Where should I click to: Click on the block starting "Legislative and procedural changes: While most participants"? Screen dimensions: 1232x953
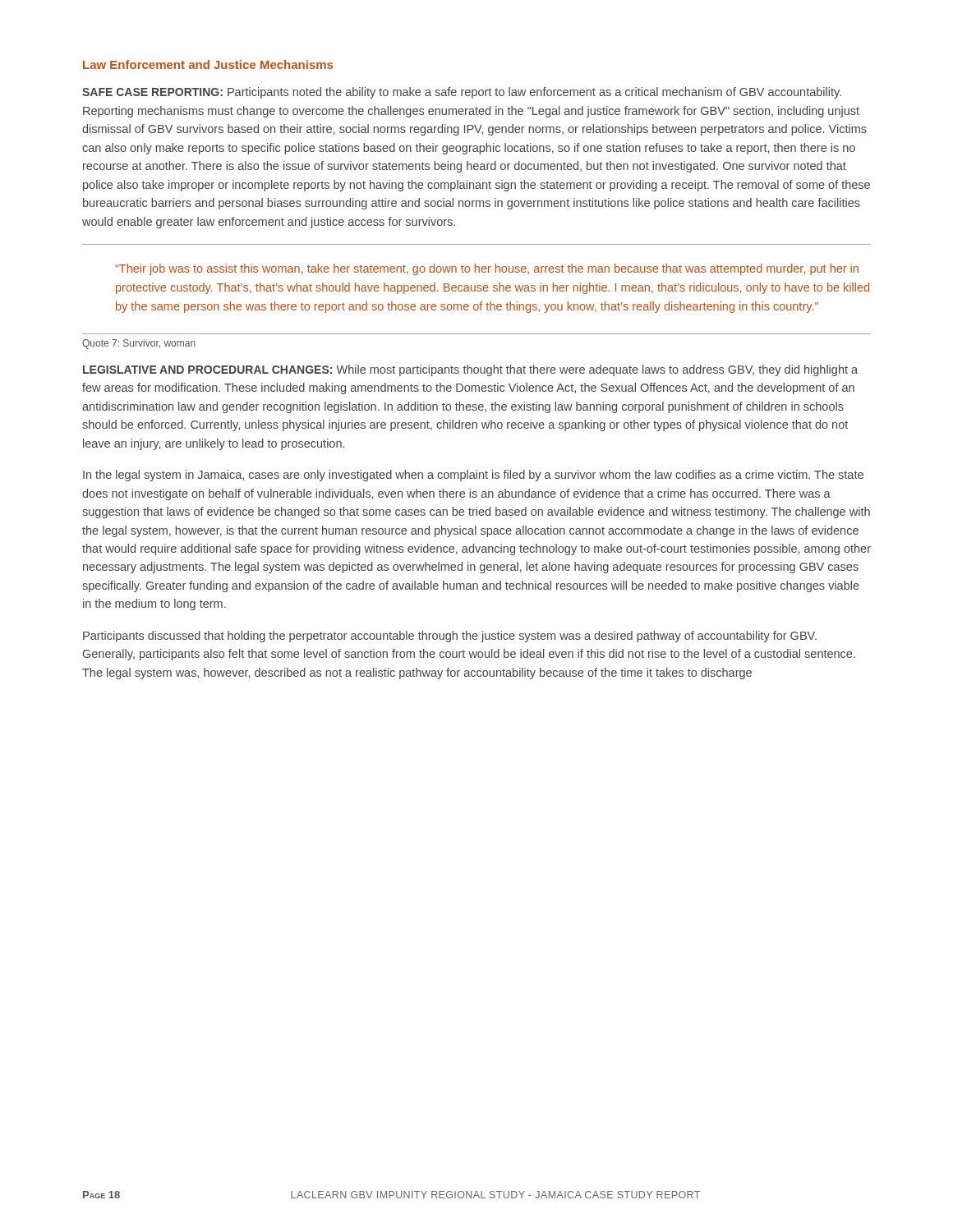click(x=470, y=406)
